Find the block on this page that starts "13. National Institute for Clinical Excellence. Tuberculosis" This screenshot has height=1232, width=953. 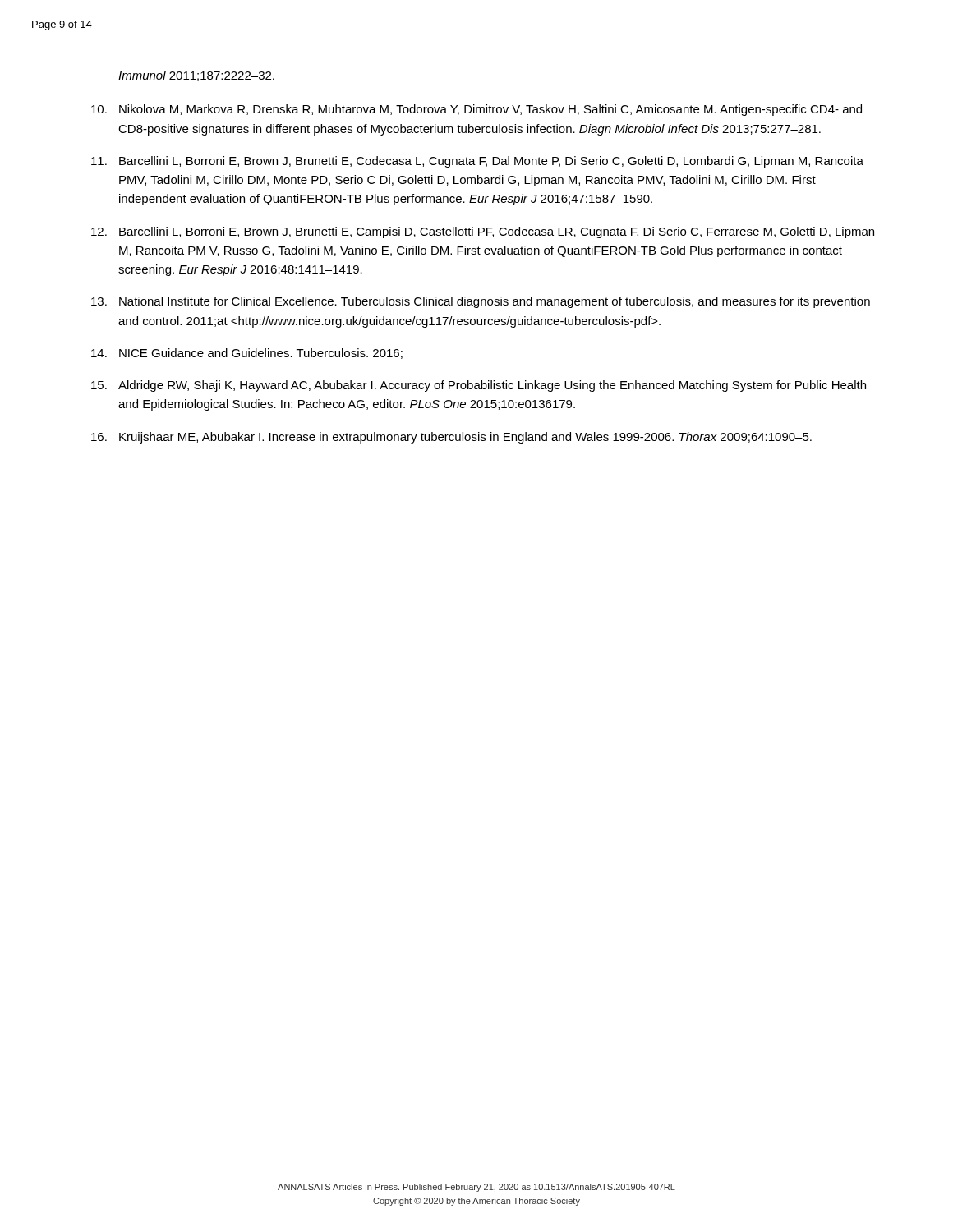[485, 311]
